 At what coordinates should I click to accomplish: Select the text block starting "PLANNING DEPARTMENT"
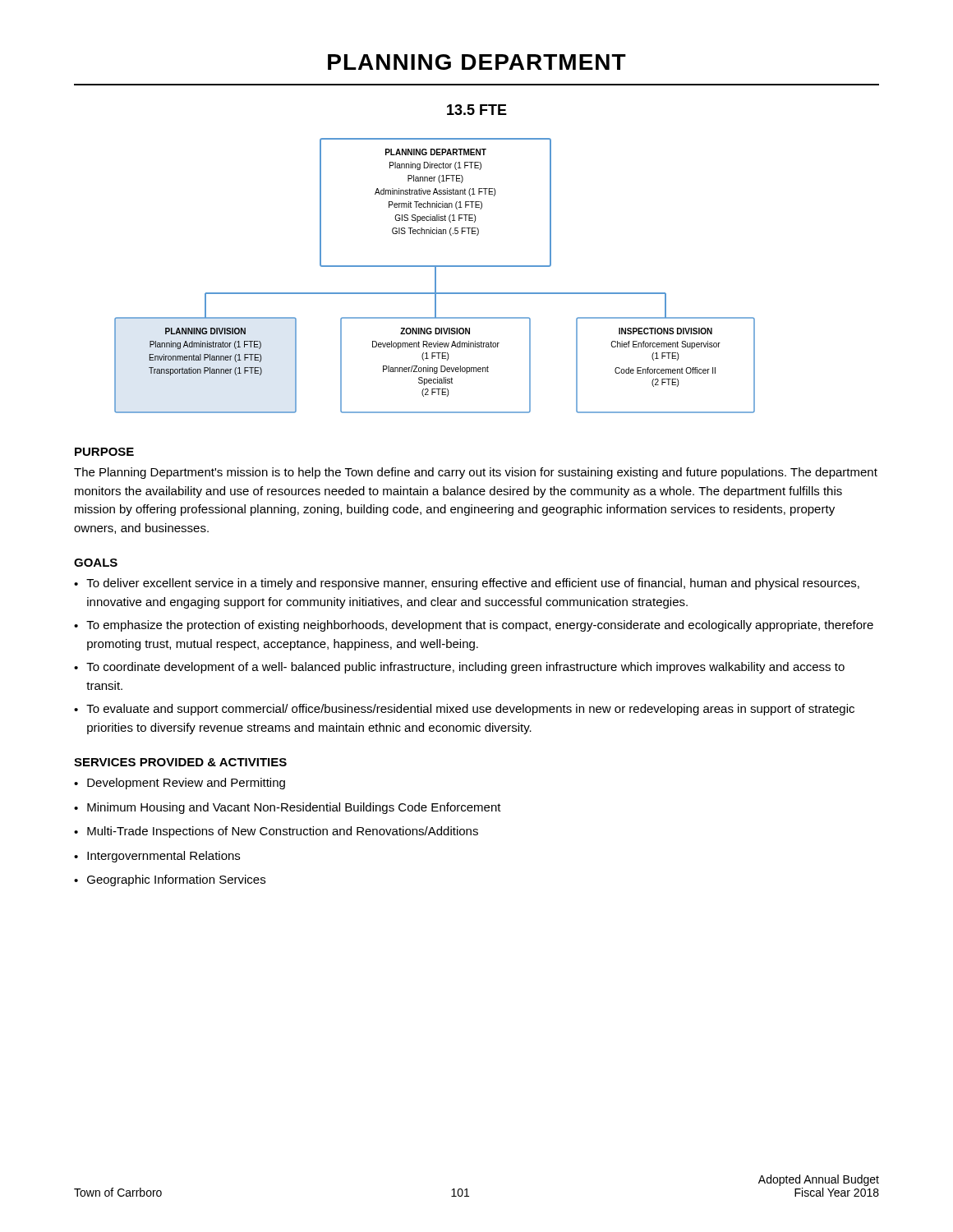click(476, 62)
